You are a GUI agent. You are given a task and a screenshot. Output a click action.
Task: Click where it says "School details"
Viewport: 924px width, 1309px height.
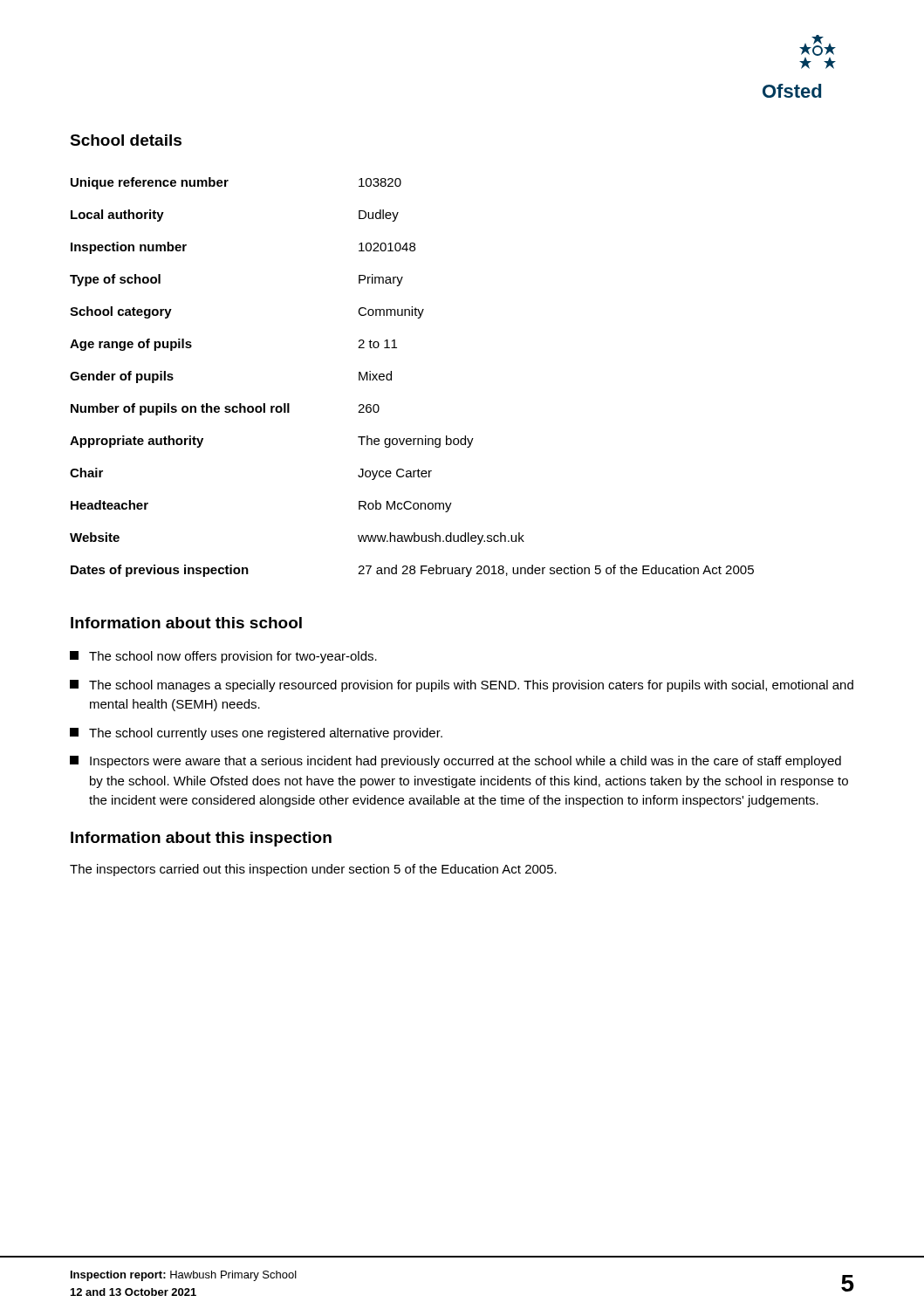pos(126,140)
